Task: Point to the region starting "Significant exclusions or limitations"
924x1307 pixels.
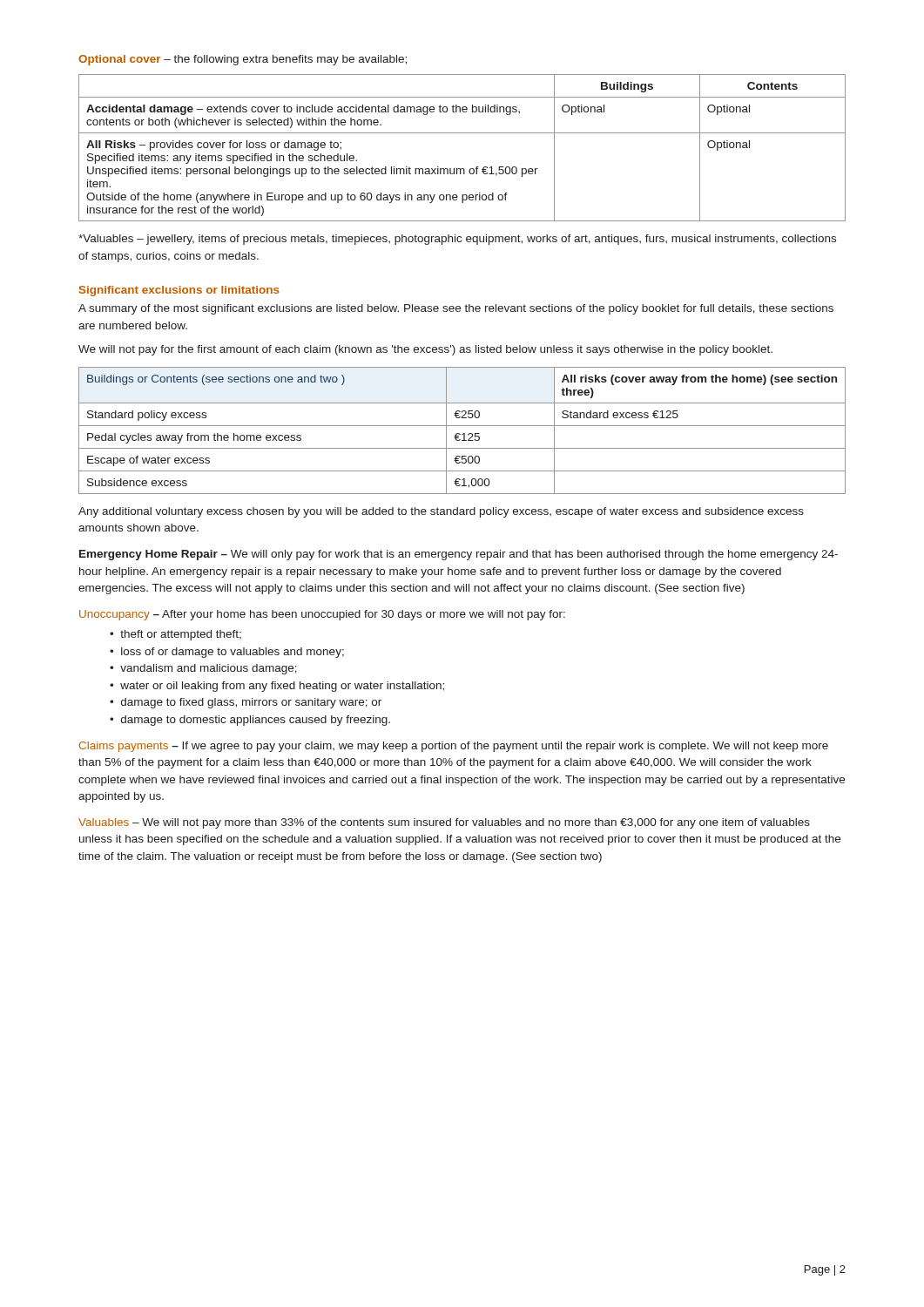Action: click(179, 290)
